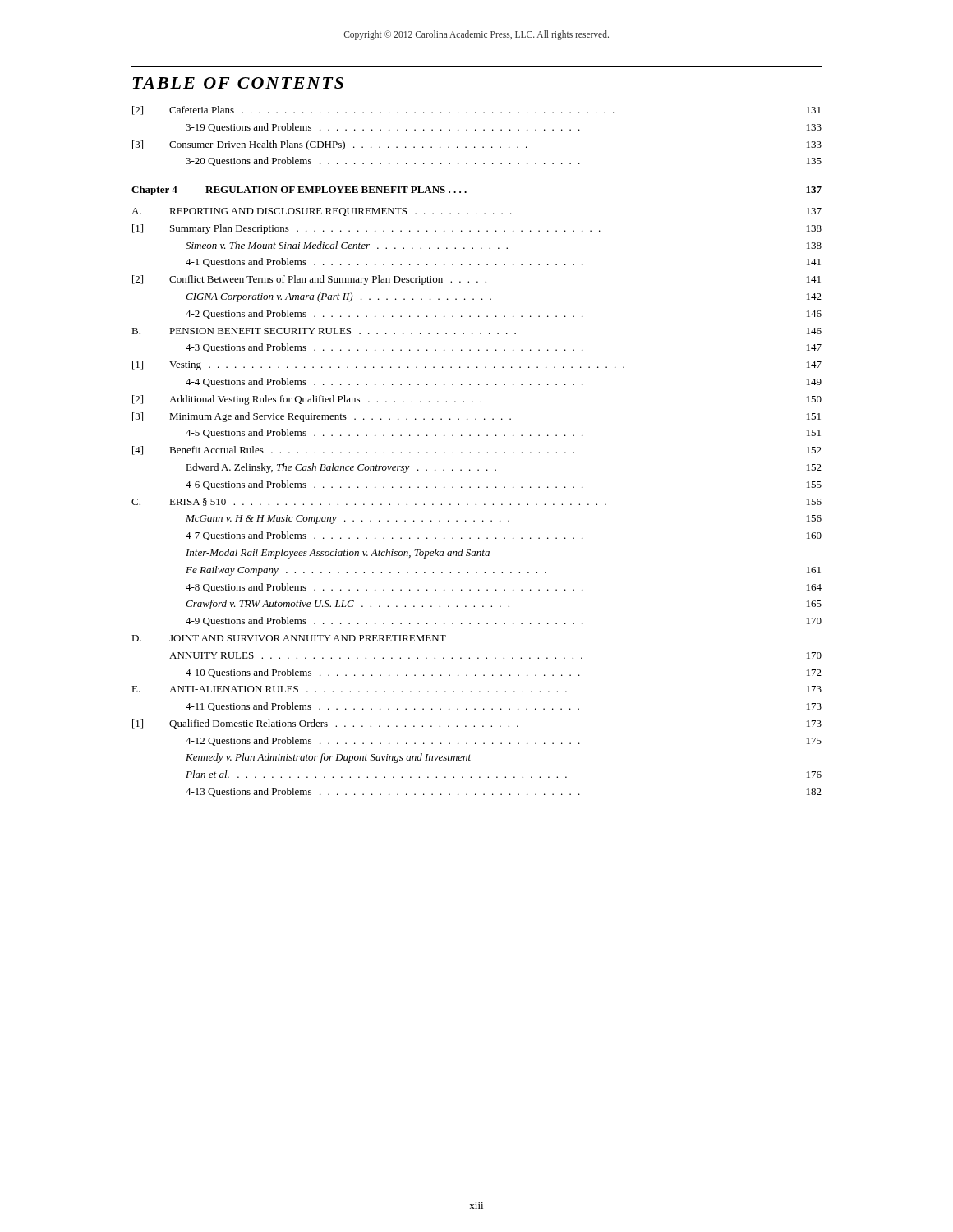953x1232 pixels.
Task: Where is the passage that starts "Inter-Modal Rail Employees Association v. Atchison, Topeka and"?
Action: click(495, 562)
